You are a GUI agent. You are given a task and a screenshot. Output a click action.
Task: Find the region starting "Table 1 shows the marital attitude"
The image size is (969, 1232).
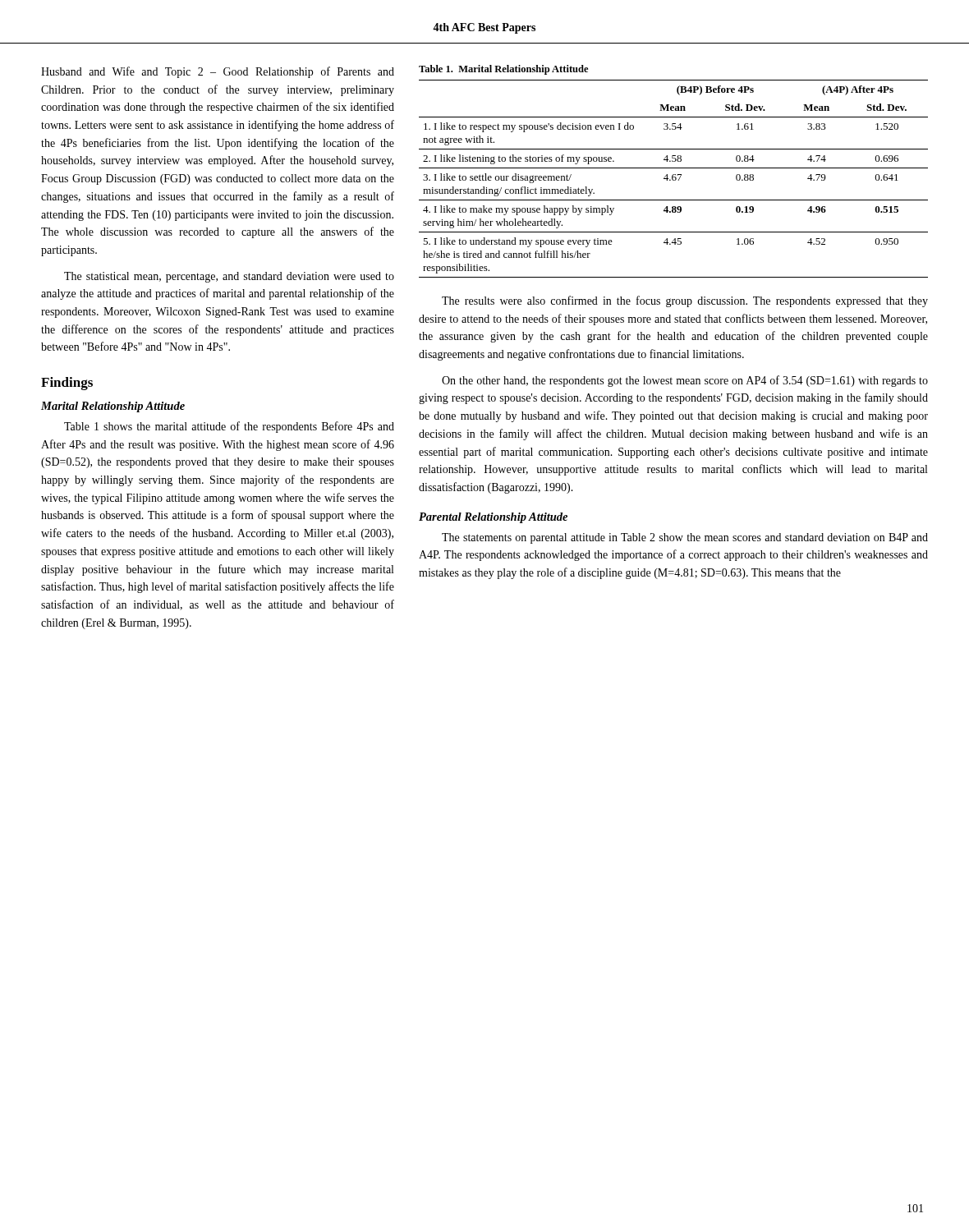click(x=218, y=525)
